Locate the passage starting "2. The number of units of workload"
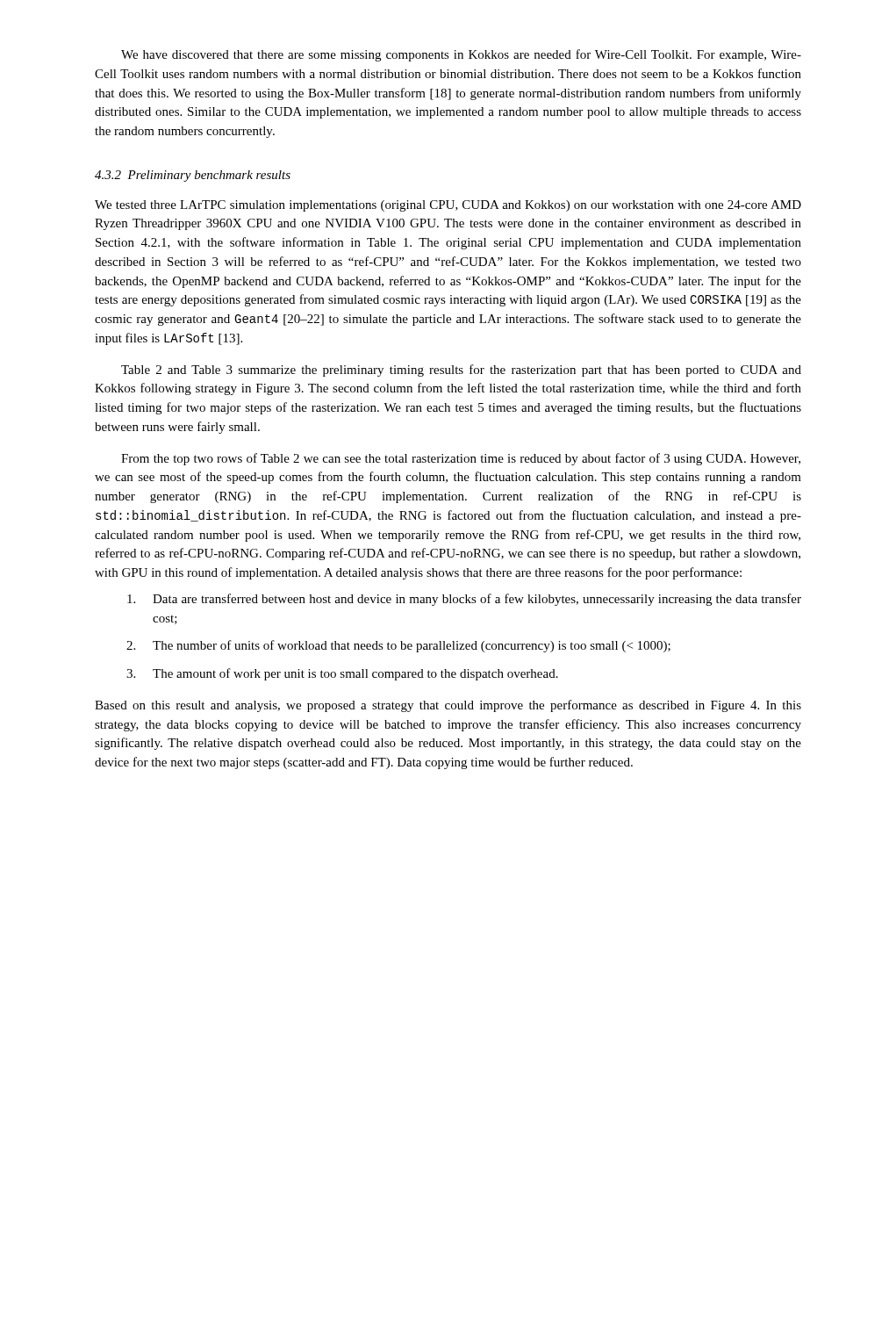The image size is (896, 1317). click(464, 646)
